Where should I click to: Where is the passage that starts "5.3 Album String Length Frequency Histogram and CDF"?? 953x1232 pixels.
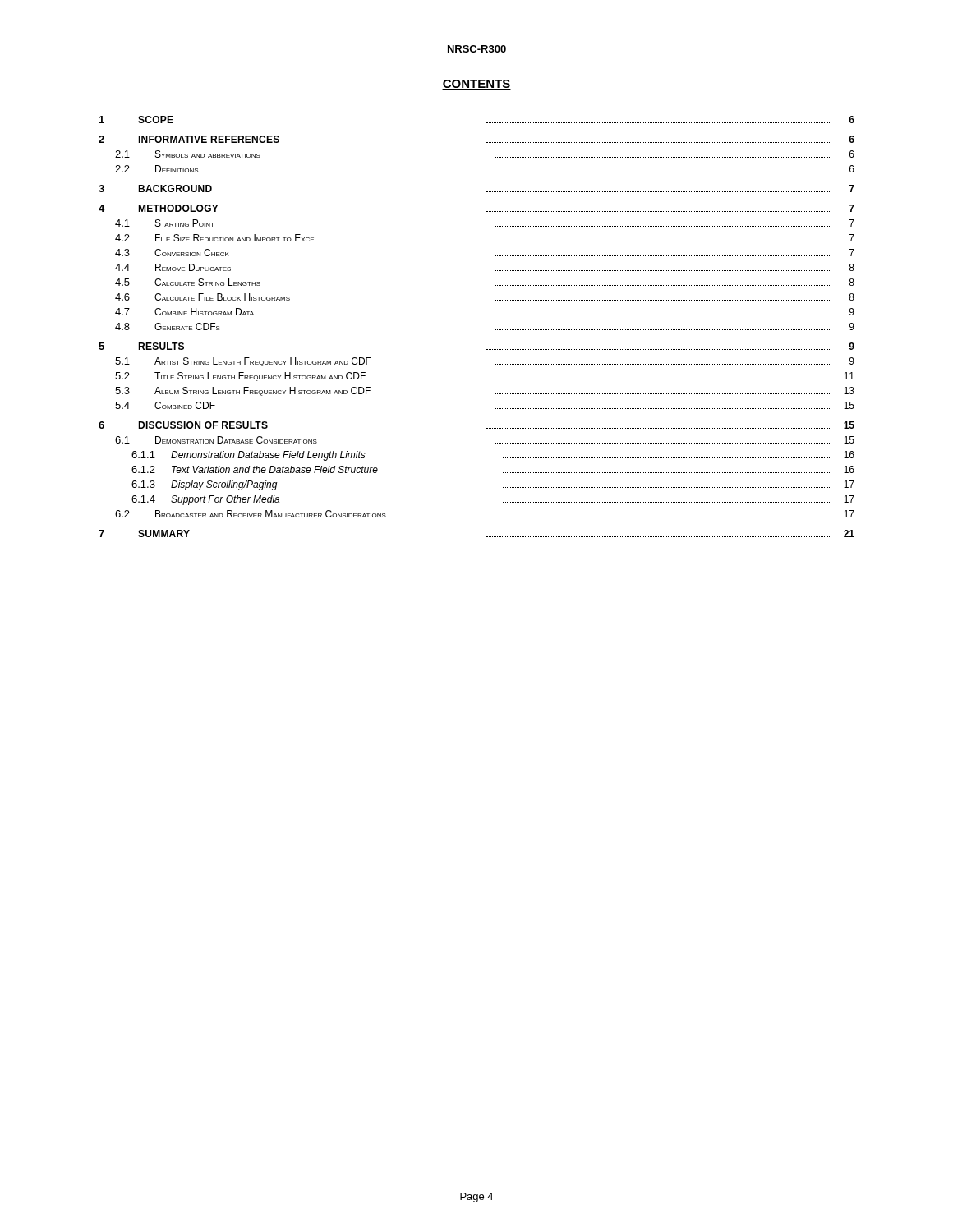pos(264,391)
